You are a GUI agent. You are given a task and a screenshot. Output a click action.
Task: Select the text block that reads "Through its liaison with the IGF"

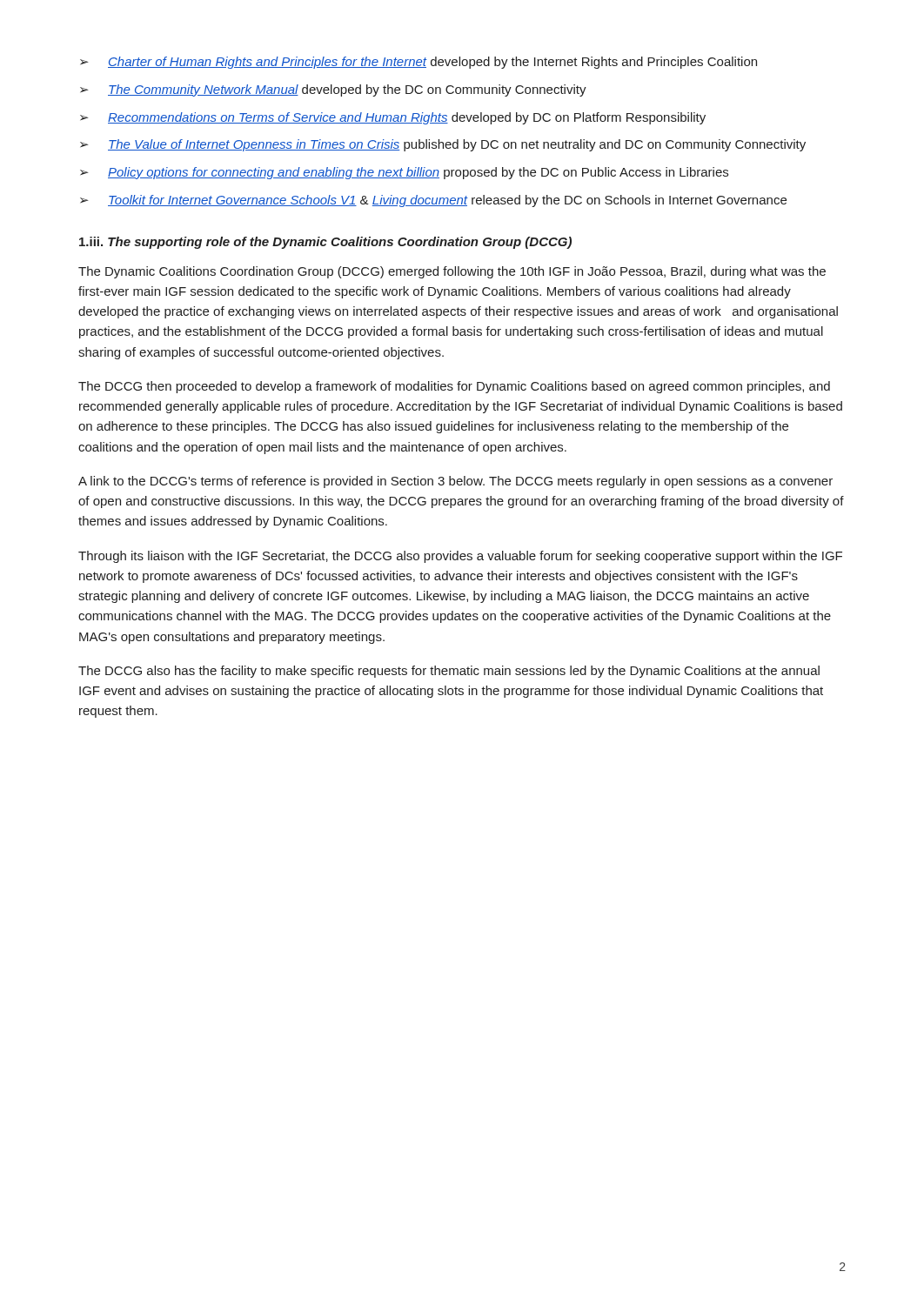(x=461, y=596)
